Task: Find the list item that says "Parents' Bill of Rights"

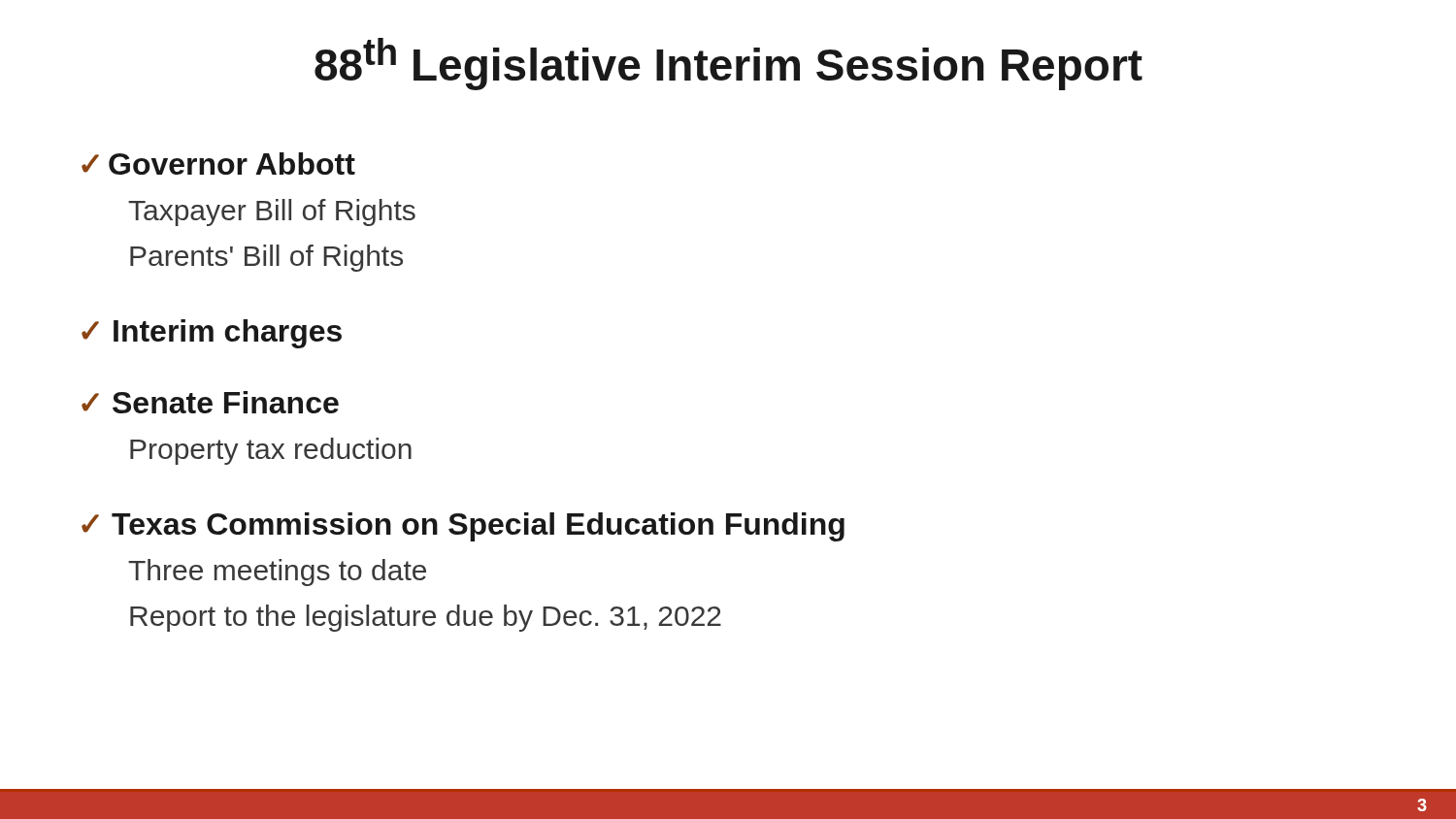Action: (266, 256)
